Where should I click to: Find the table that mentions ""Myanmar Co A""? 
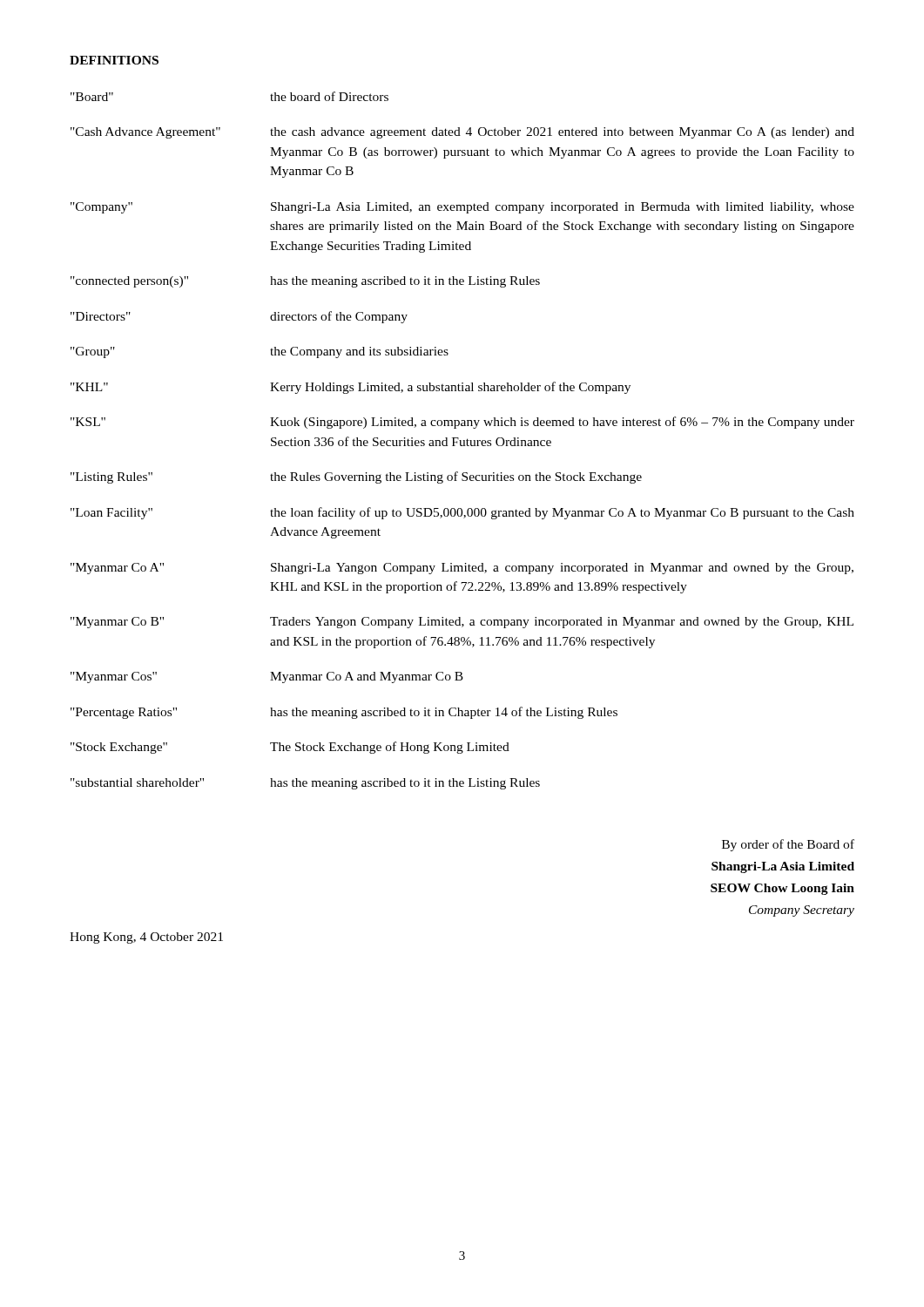coord(462,448)
